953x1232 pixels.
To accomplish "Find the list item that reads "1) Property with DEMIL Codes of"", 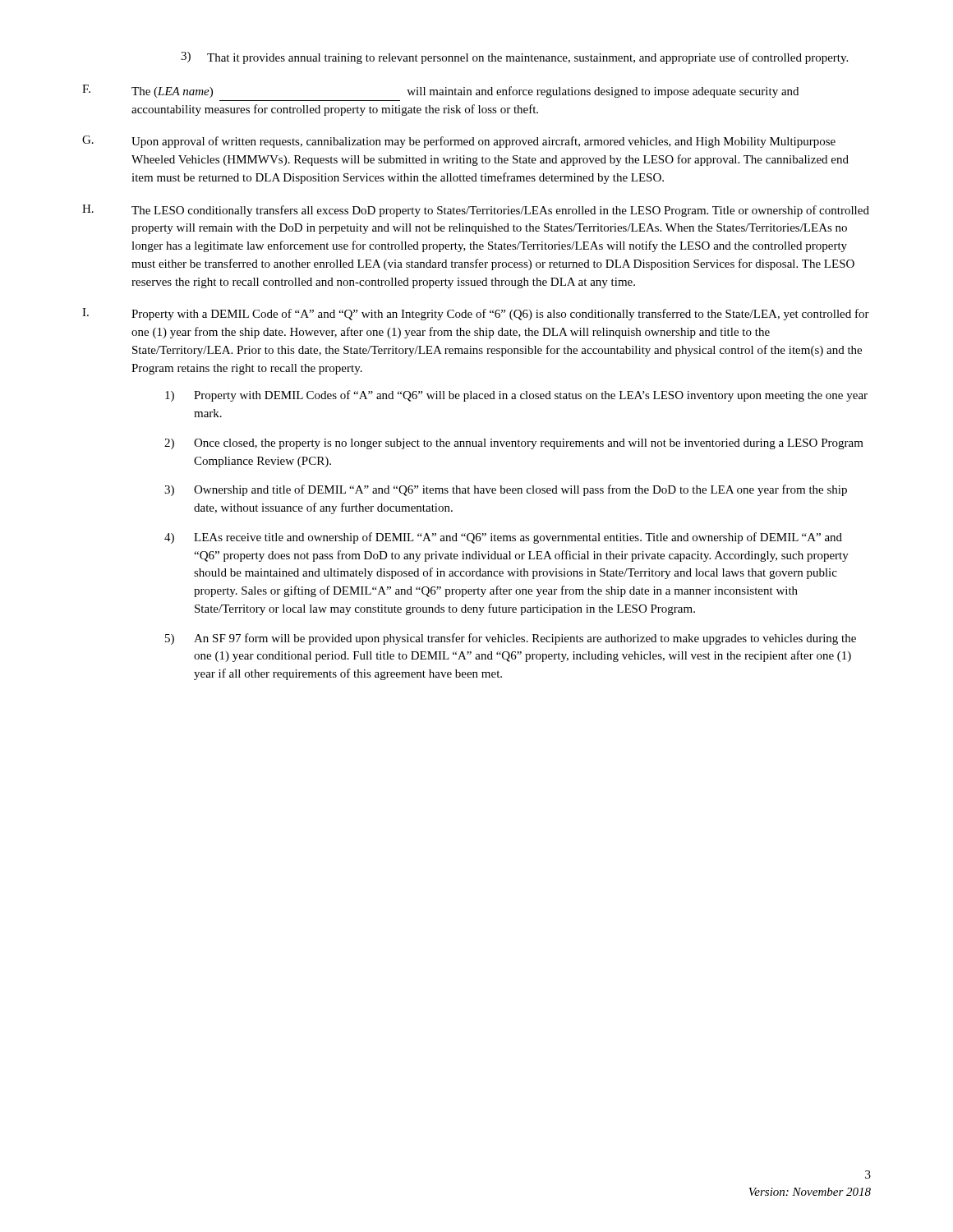I will coord(518,405).
